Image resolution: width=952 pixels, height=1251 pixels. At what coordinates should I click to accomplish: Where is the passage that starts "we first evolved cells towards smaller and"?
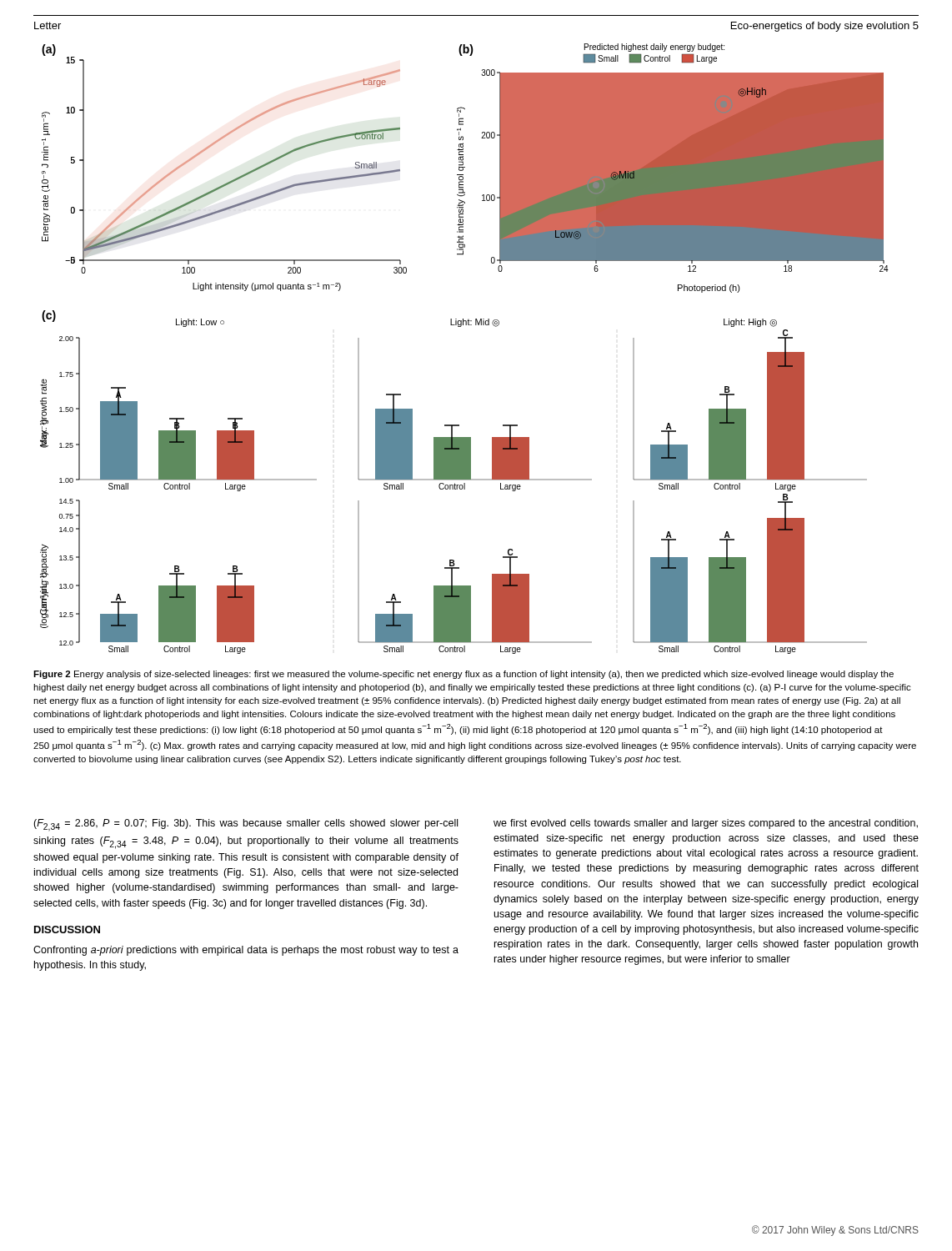706,891
